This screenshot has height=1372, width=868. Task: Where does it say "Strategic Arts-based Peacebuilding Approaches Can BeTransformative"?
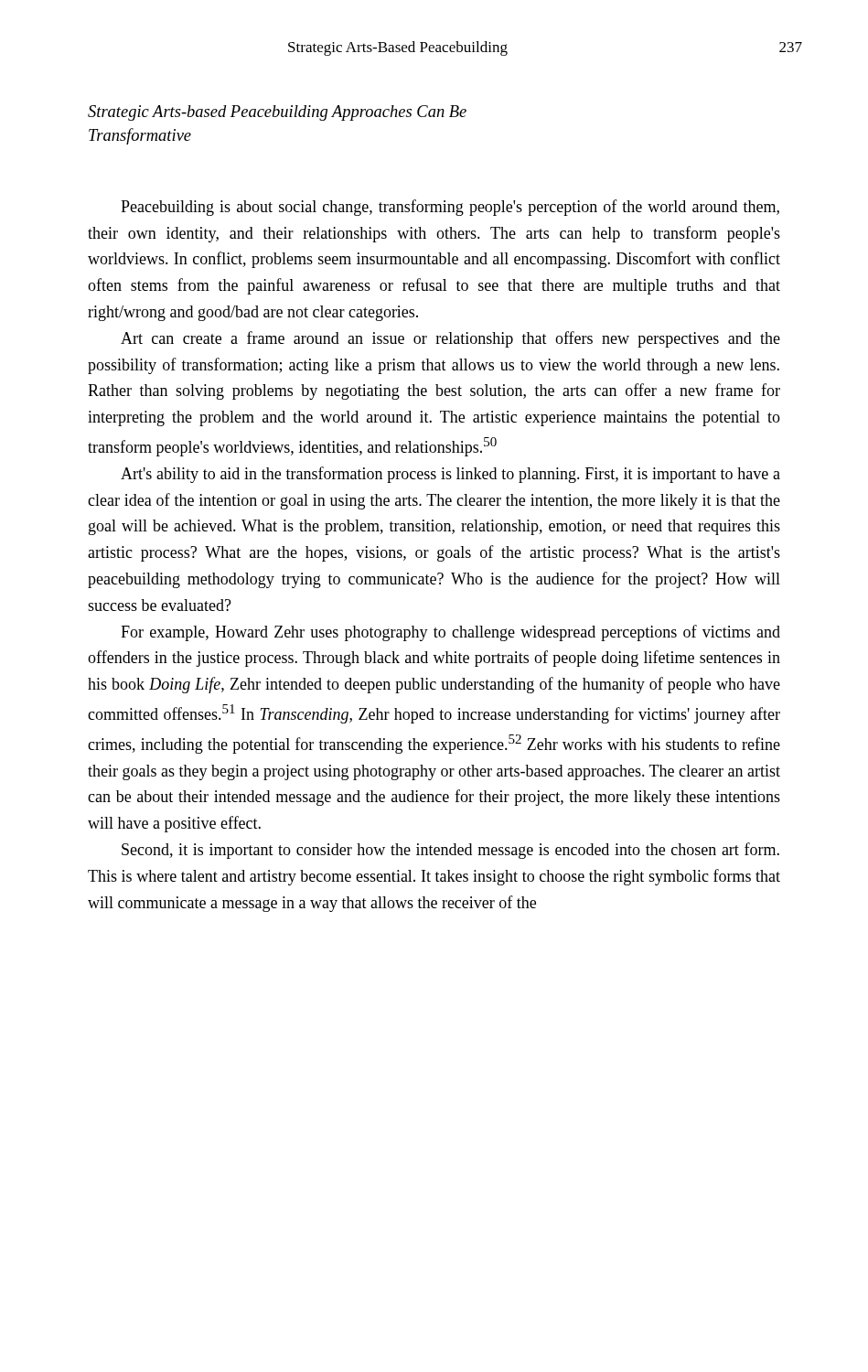277,124
